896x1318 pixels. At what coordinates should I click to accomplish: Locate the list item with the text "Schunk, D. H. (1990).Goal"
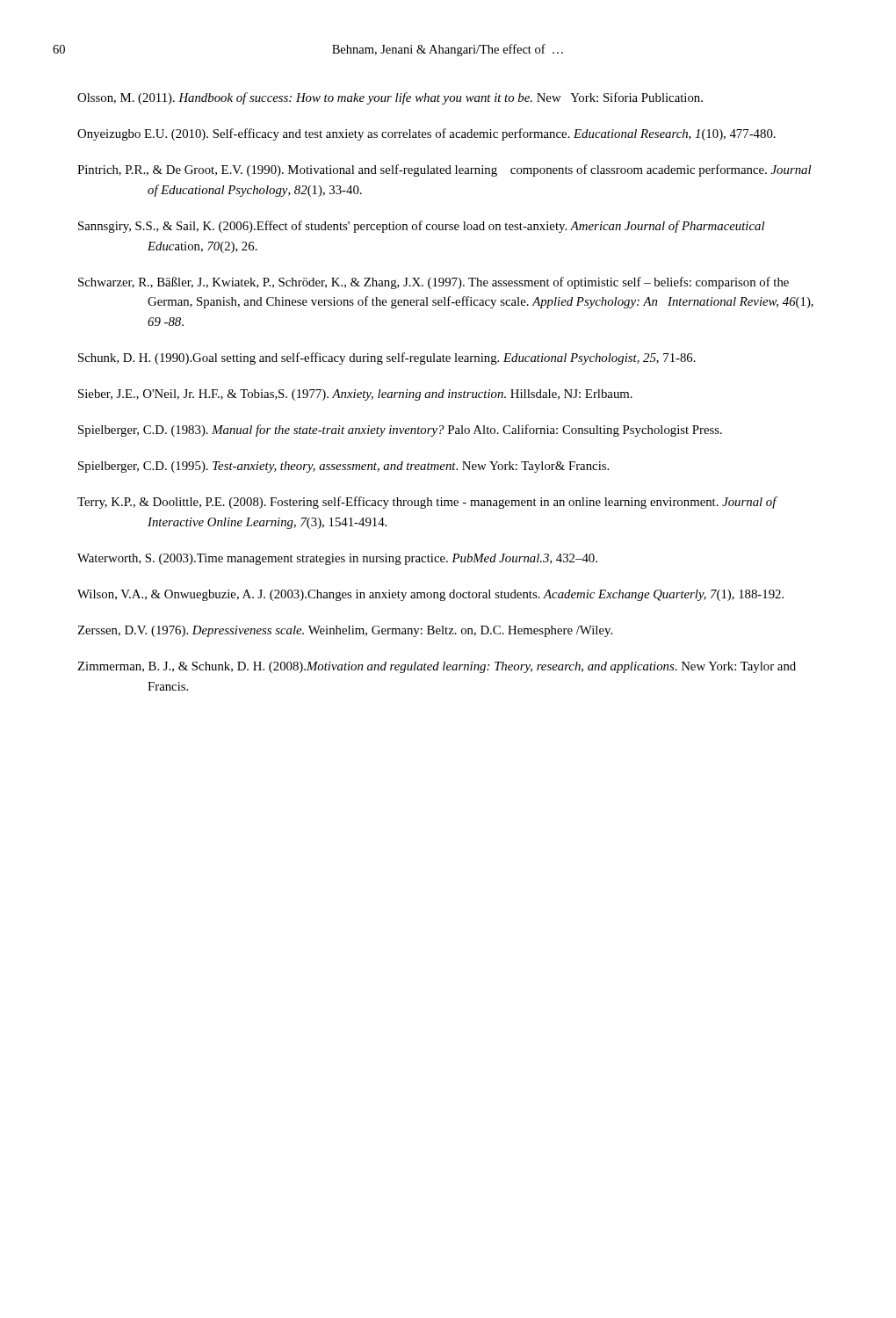coord(448,358)
